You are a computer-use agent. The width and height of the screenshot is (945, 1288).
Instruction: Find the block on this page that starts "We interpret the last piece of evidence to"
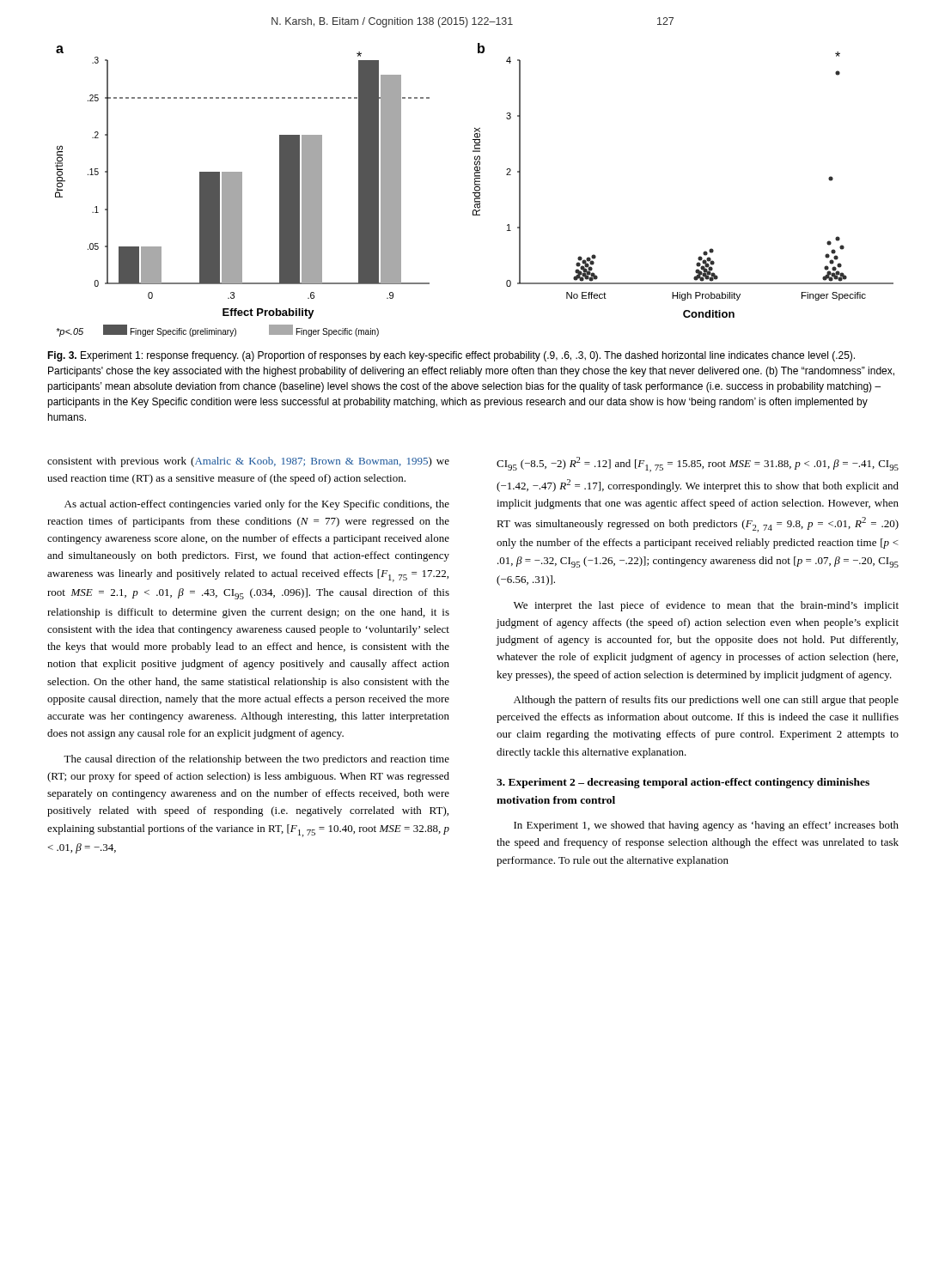point(698,639)
